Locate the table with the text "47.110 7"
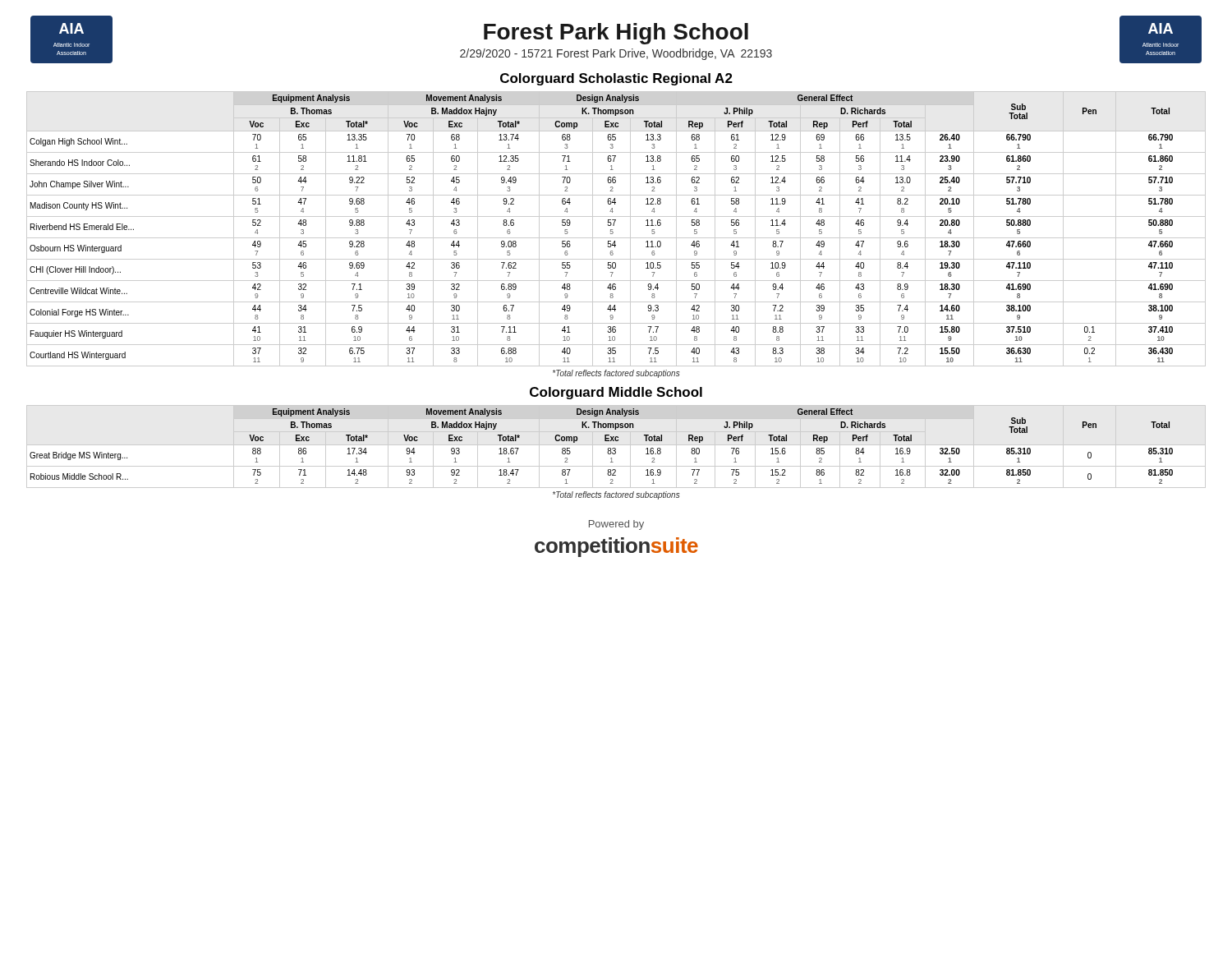1232x953 pixels. 616,229
